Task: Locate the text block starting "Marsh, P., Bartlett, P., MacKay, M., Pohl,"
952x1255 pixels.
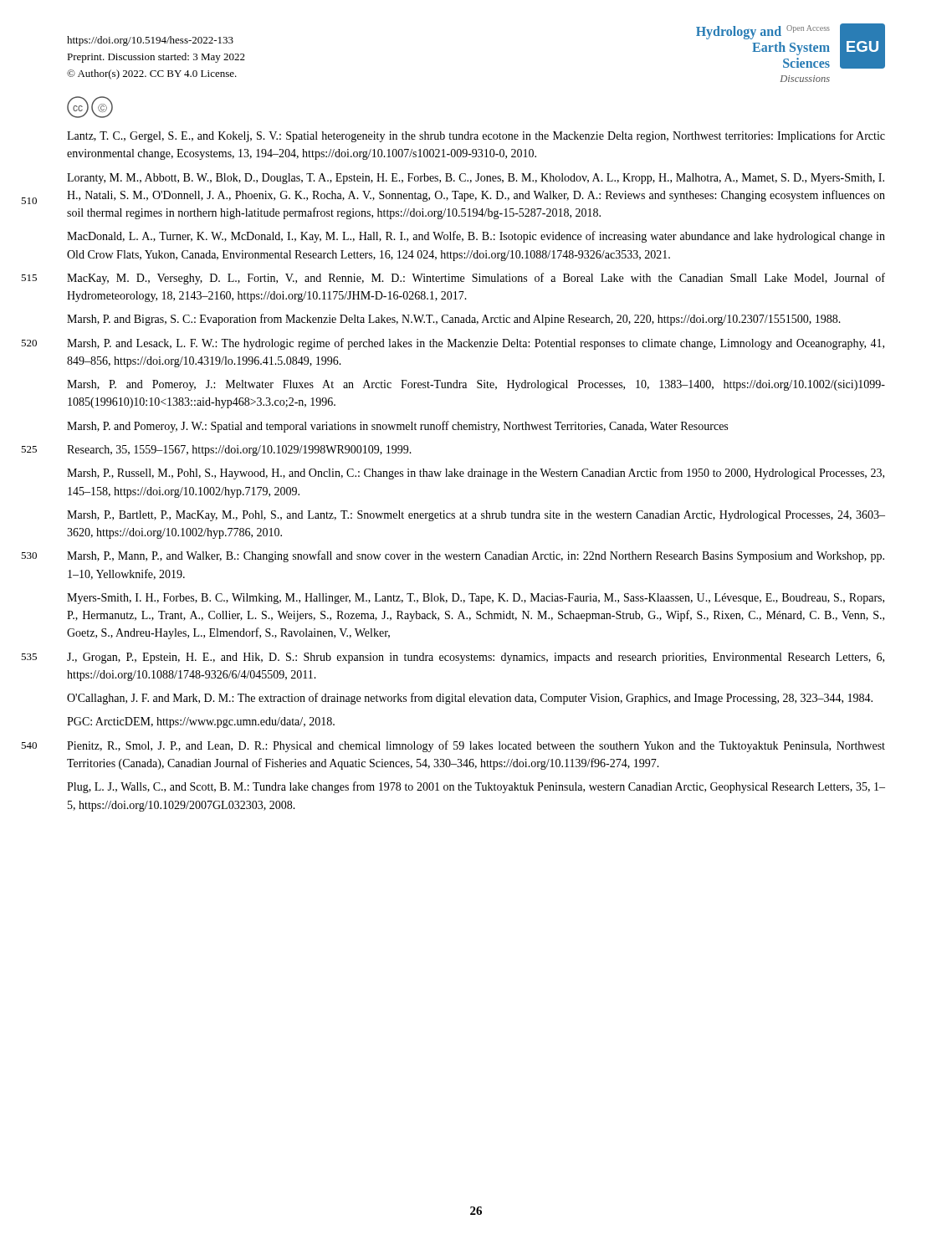Action: pyautogui.click(x=476, y=524)
